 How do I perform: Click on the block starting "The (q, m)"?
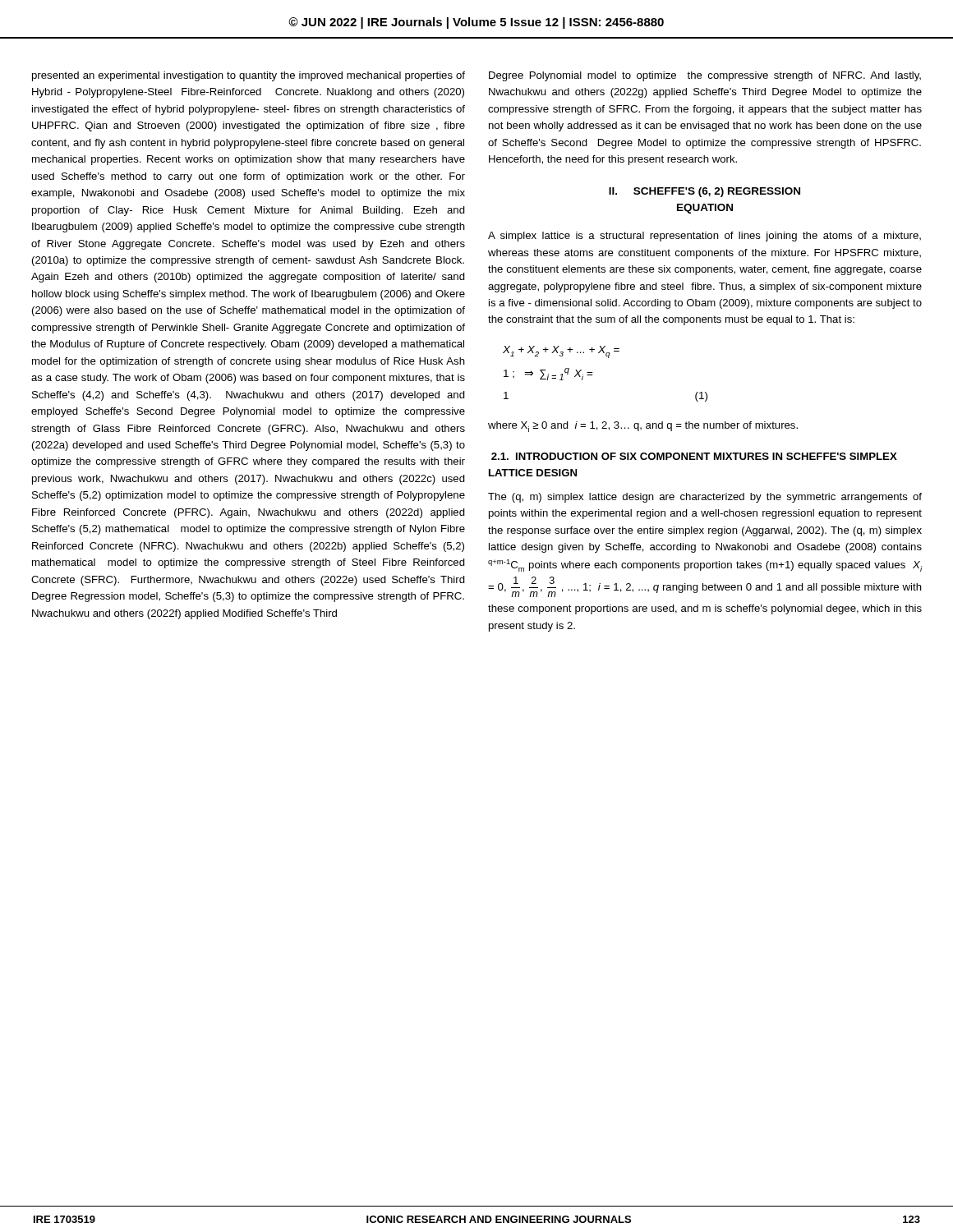tap(705, 561)
